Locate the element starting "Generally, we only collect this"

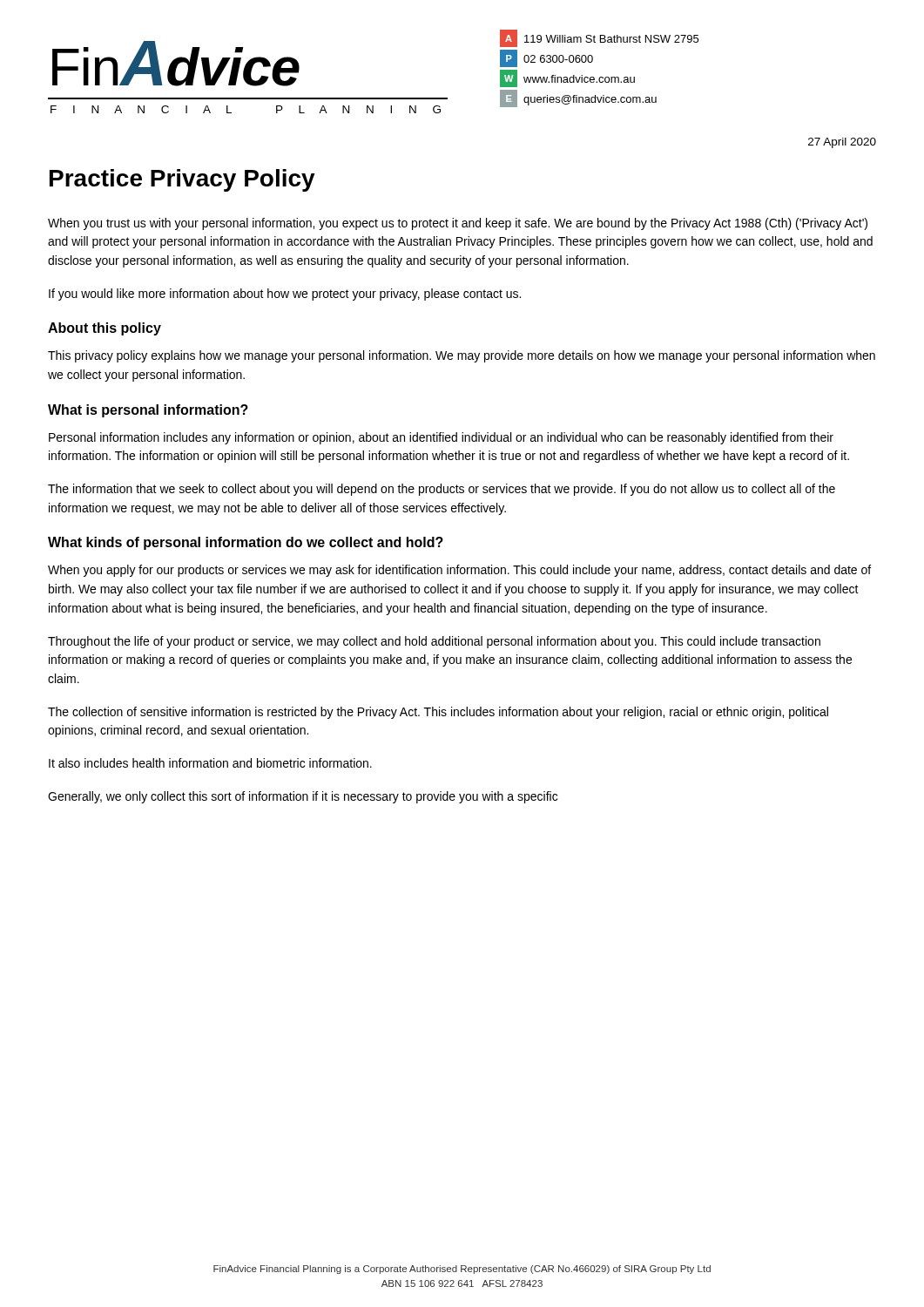[303, 796]
